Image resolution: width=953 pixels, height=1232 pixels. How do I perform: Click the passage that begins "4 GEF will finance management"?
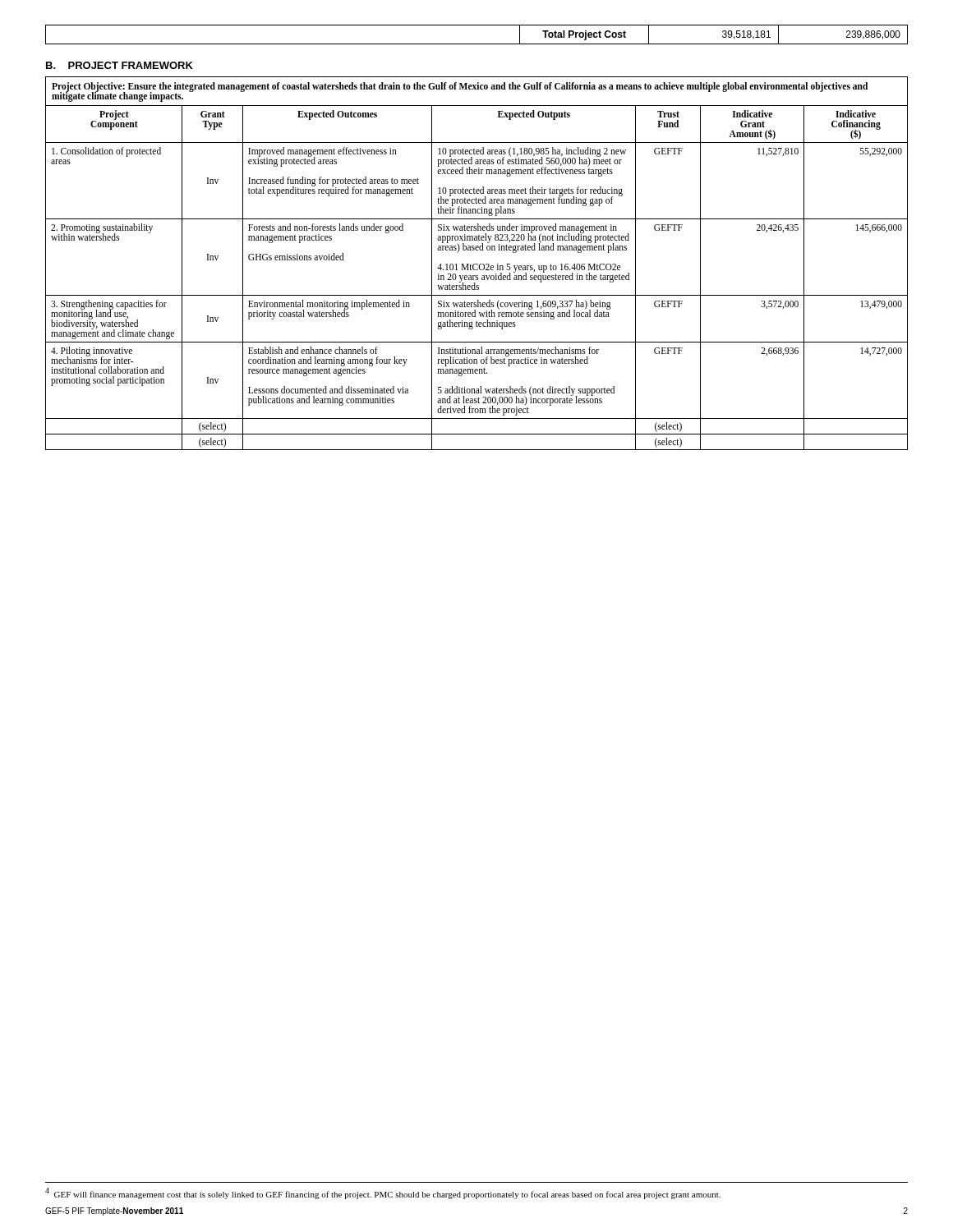click(383, 1193)
